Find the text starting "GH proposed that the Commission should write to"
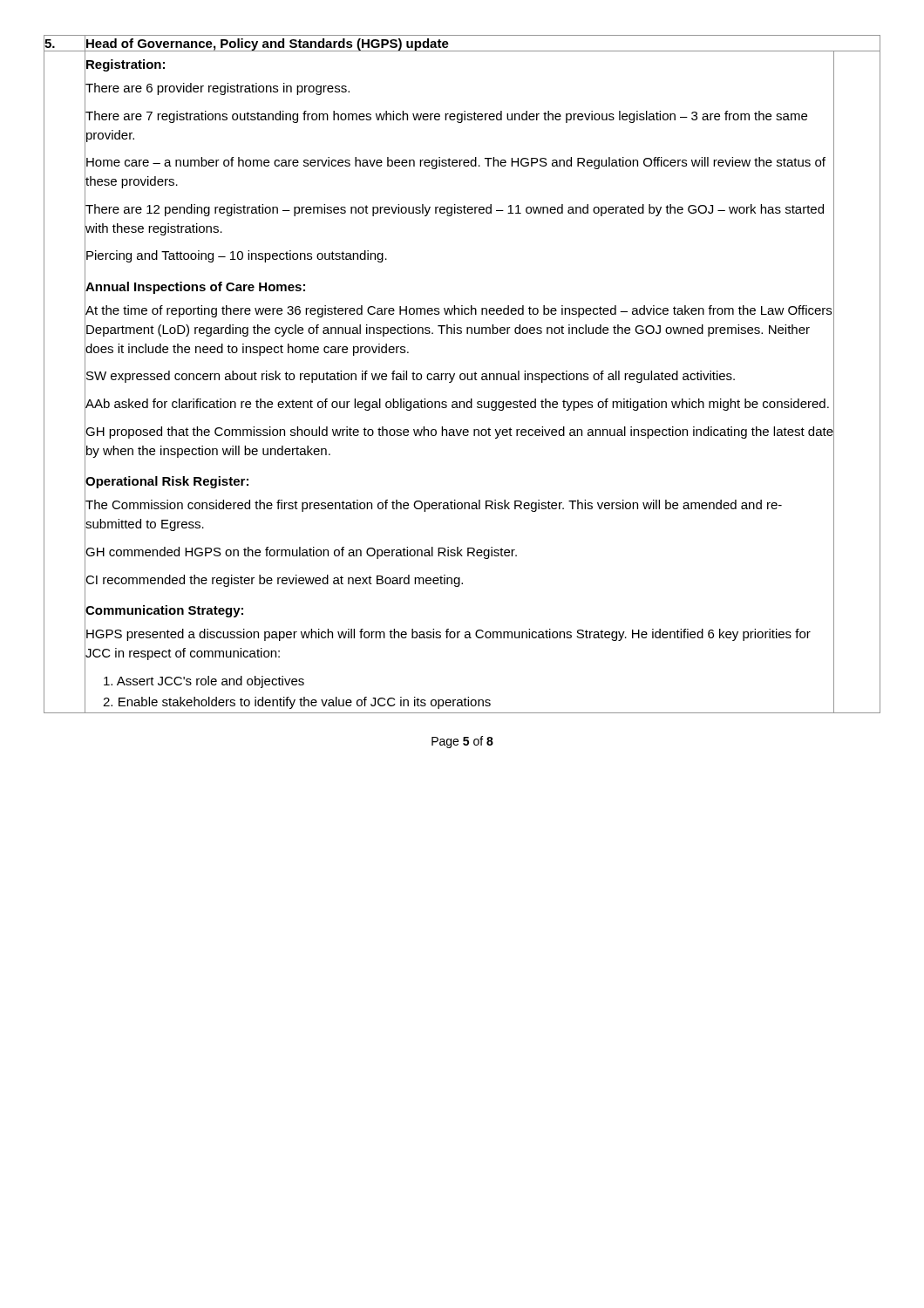Image resolution: width=924 pixels, height=1308 pixels. 459,440
